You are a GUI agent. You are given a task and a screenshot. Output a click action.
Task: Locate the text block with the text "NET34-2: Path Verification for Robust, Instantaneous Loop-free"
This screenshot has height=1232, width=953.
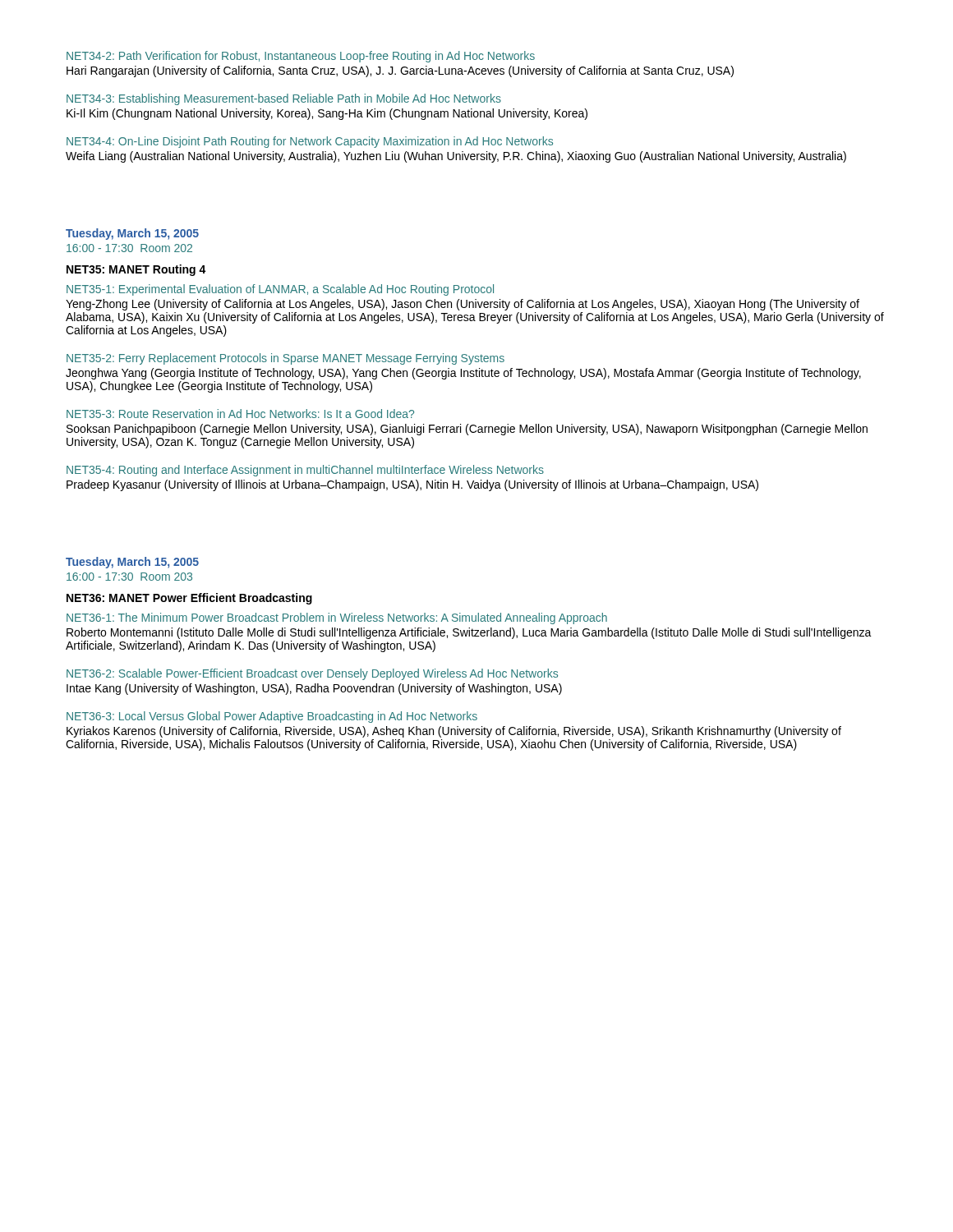(300, 56)
